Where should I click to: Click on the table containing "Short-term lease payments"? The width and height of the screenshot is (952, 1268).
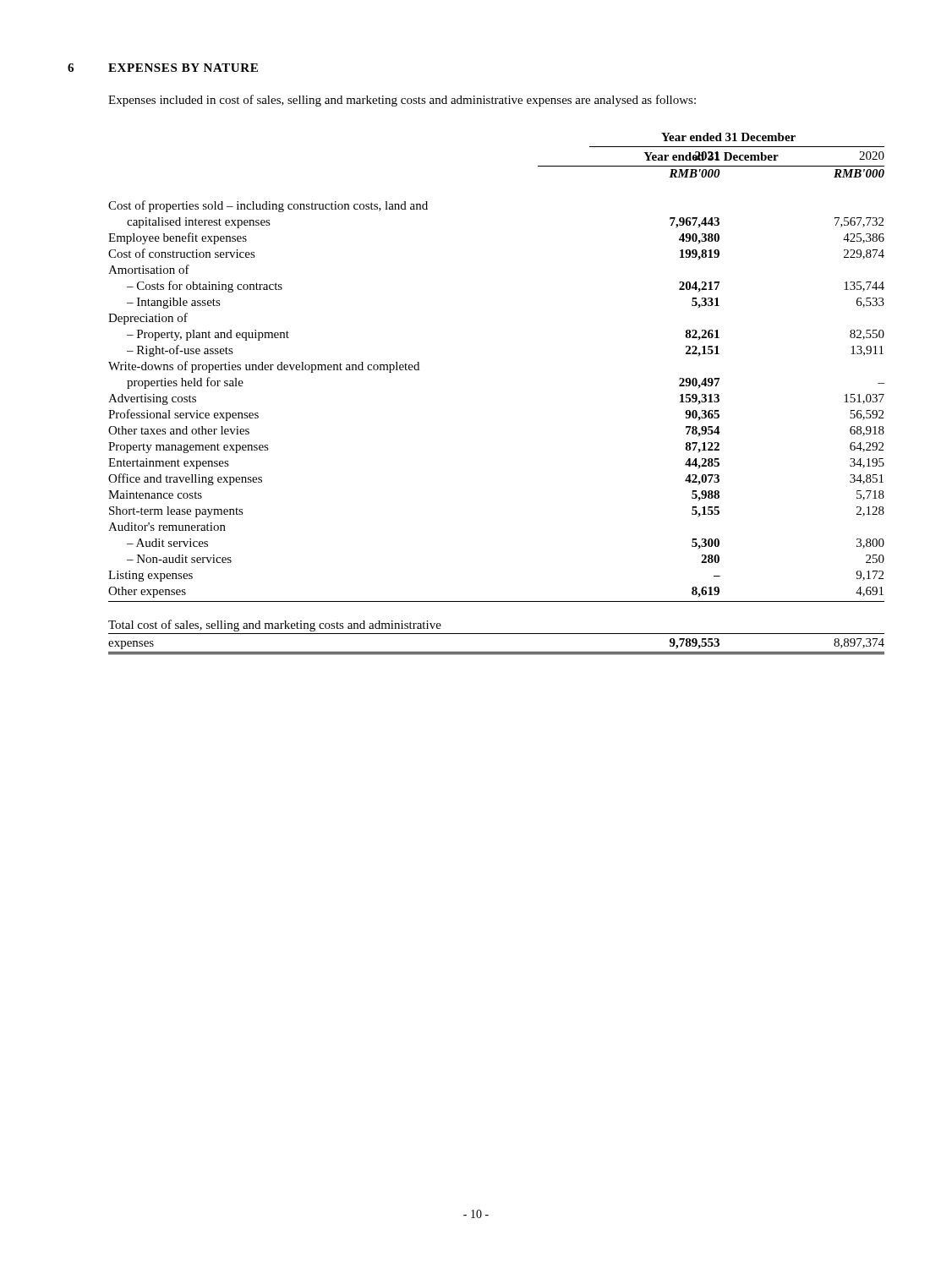pos(496,391)
